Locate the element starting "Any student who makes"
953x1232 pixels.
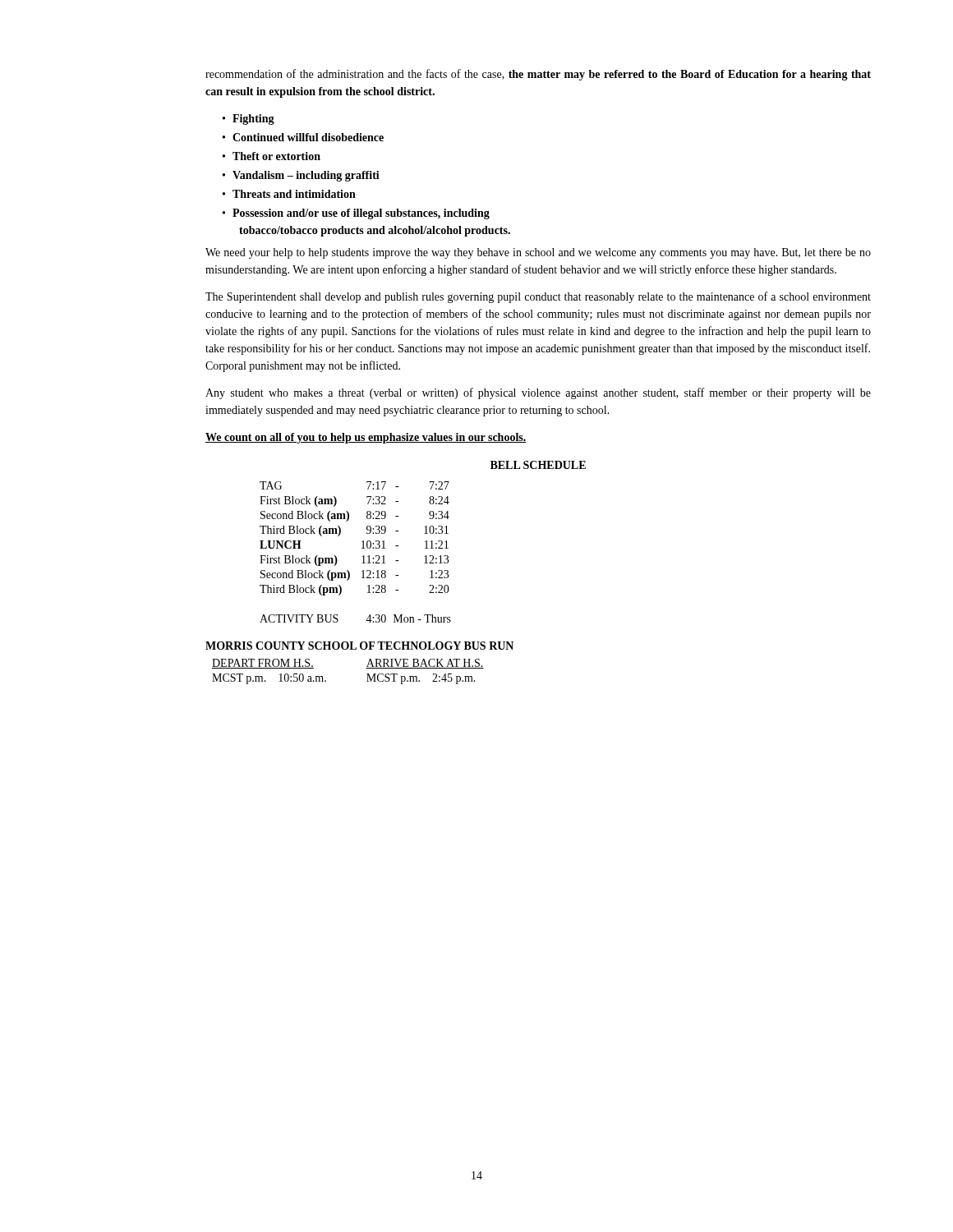click(538, 402)
